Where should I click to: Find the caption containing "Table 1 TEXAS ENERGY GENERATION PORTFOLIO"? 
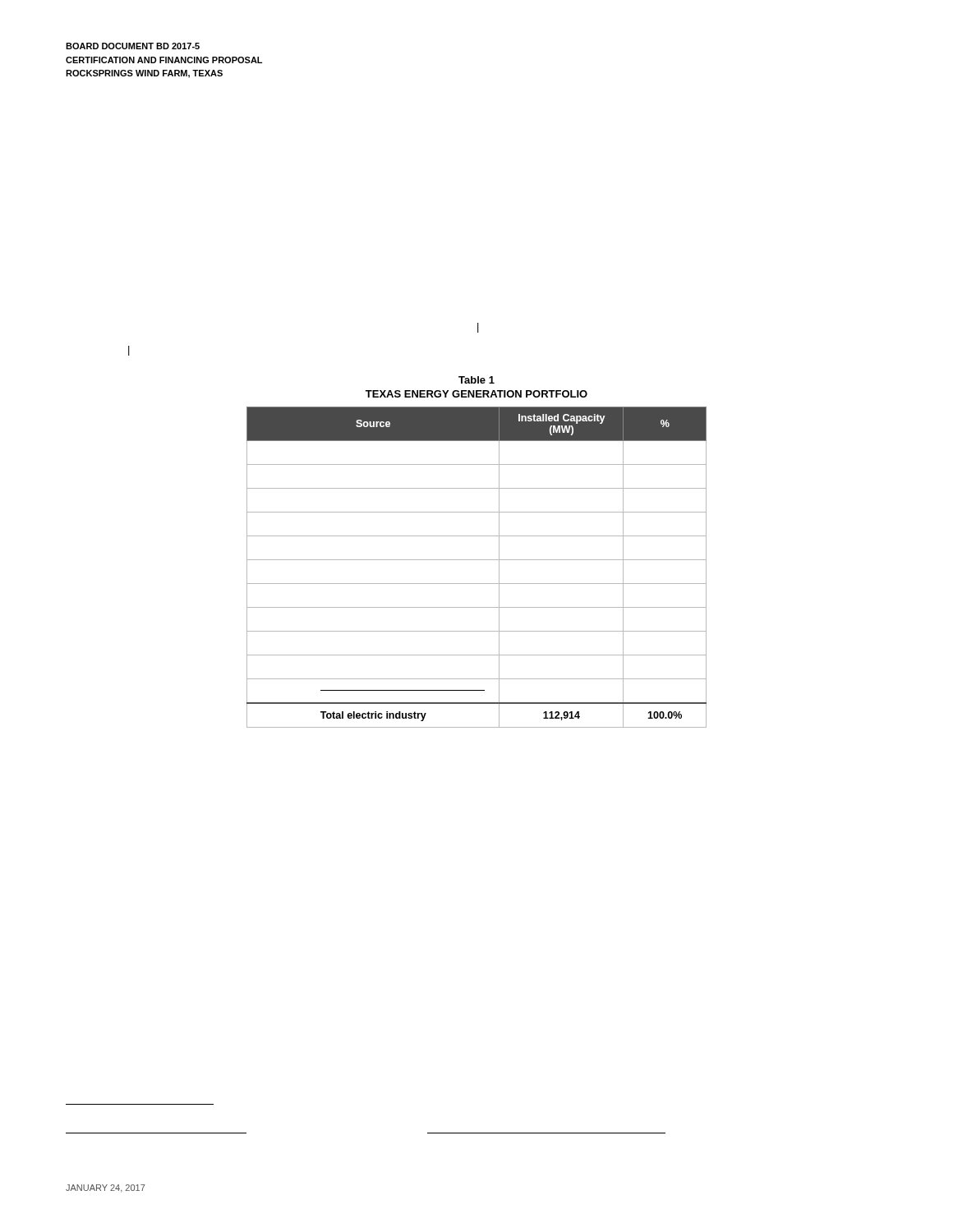(x=476, y=551)
